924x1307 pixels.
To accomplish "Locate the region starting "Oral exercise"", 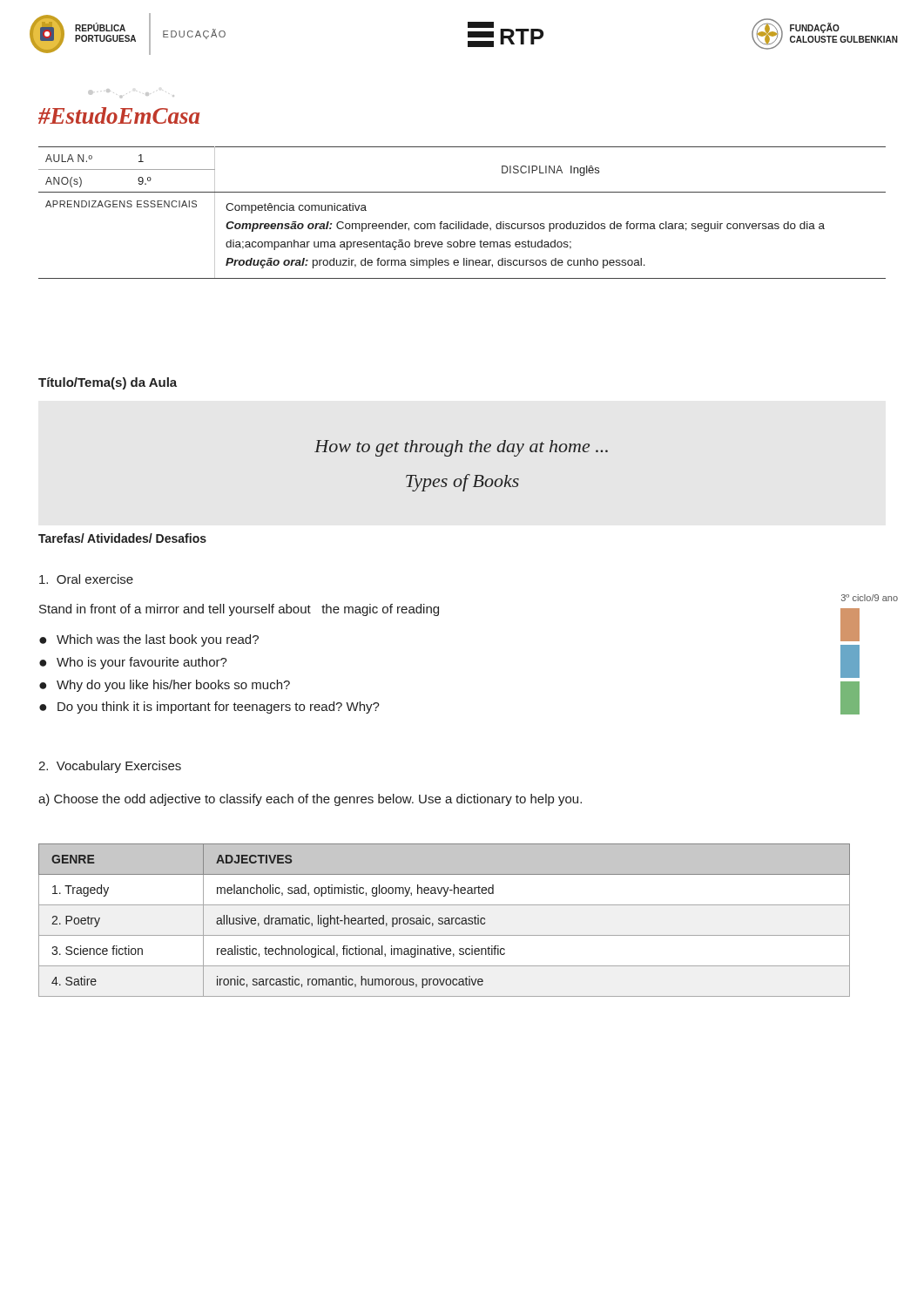I will coord(86,579).
